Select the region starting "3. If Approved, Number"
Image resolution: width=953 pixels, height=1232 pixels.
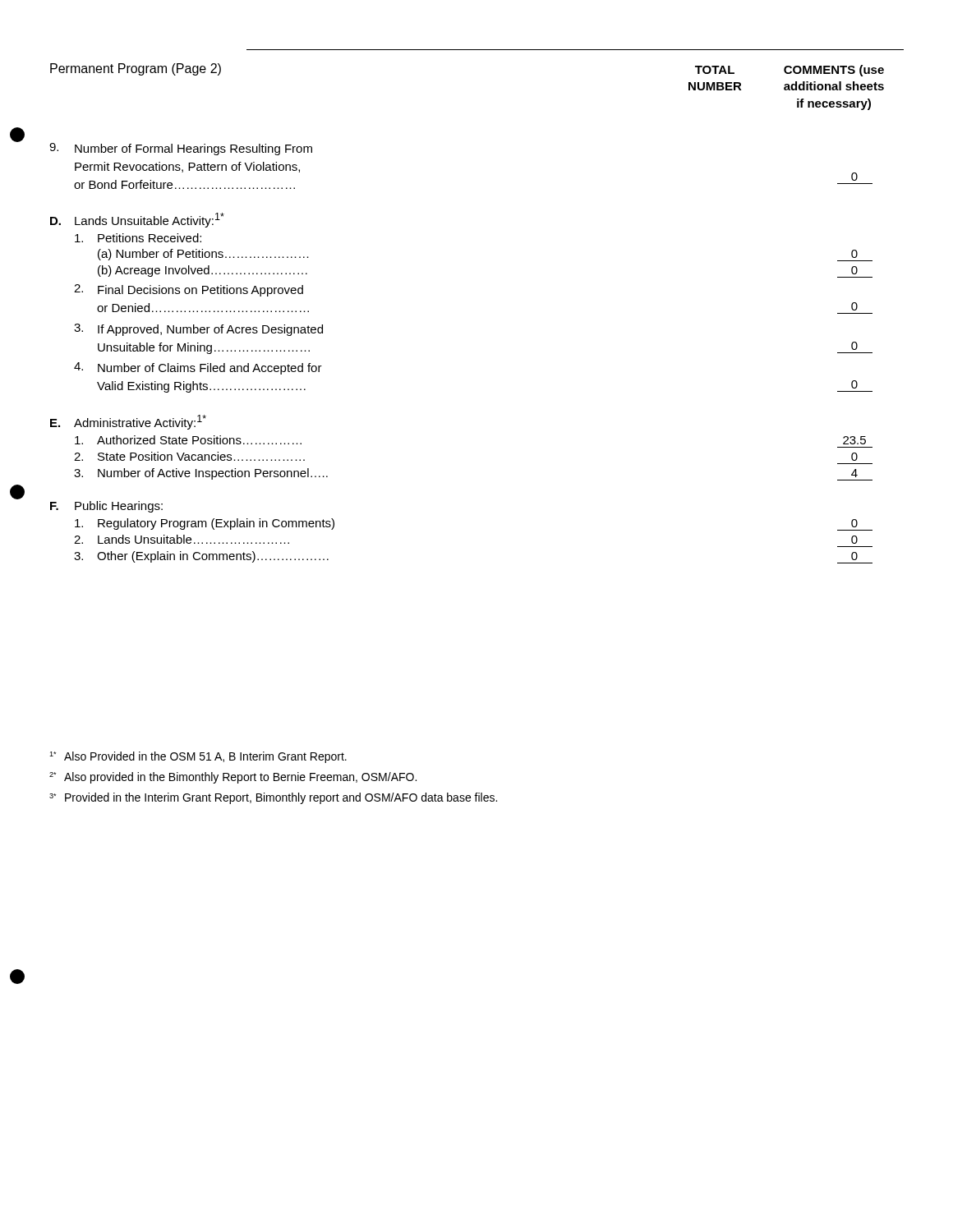198,330
